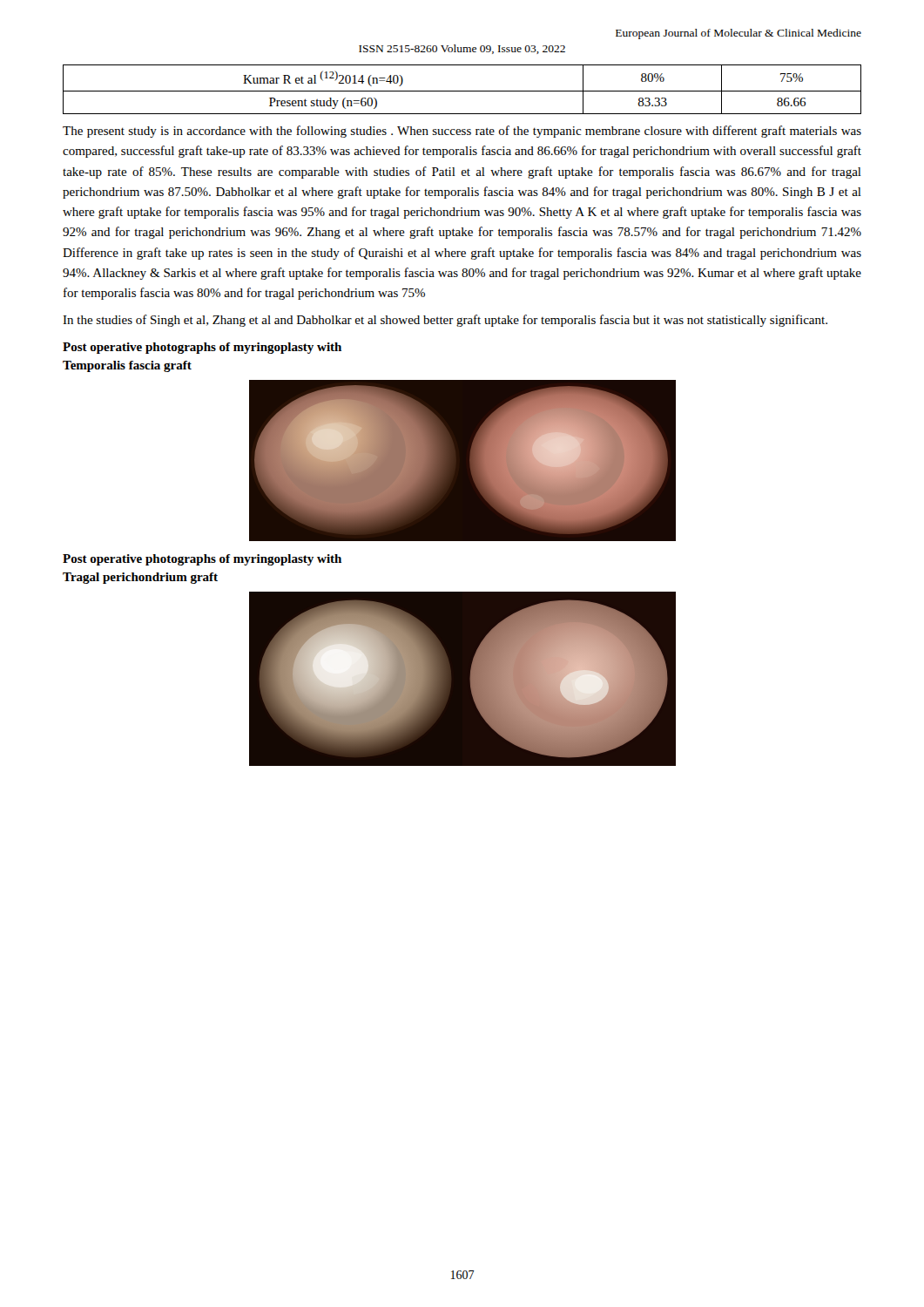This screenshot has height=1307, width=924.
Task: Find the table that mentions "Present study (n=60)"
Action: 462,89
